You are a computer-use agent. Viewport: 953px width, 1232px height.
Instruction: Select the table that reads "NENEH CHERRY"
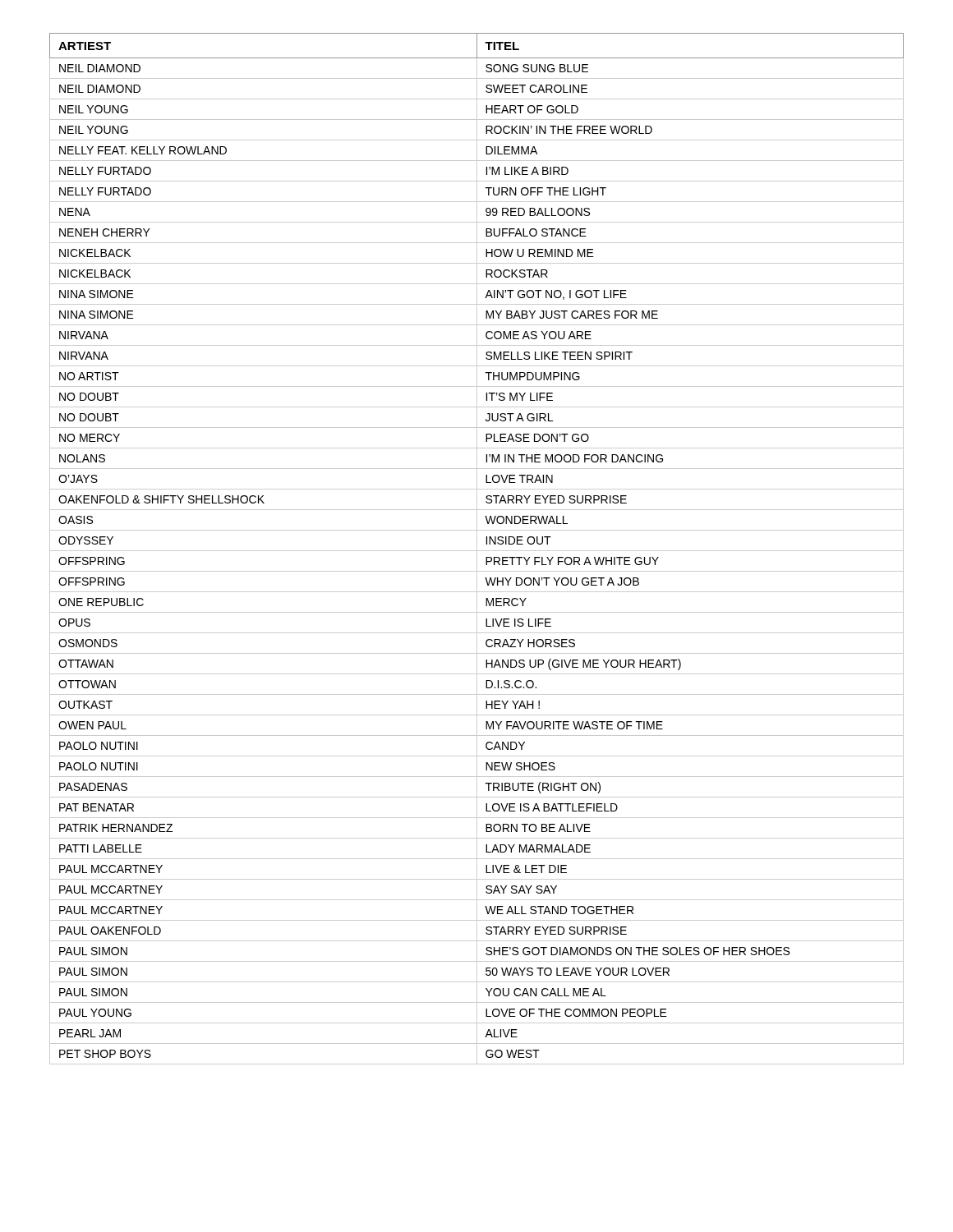coord(476,549)
